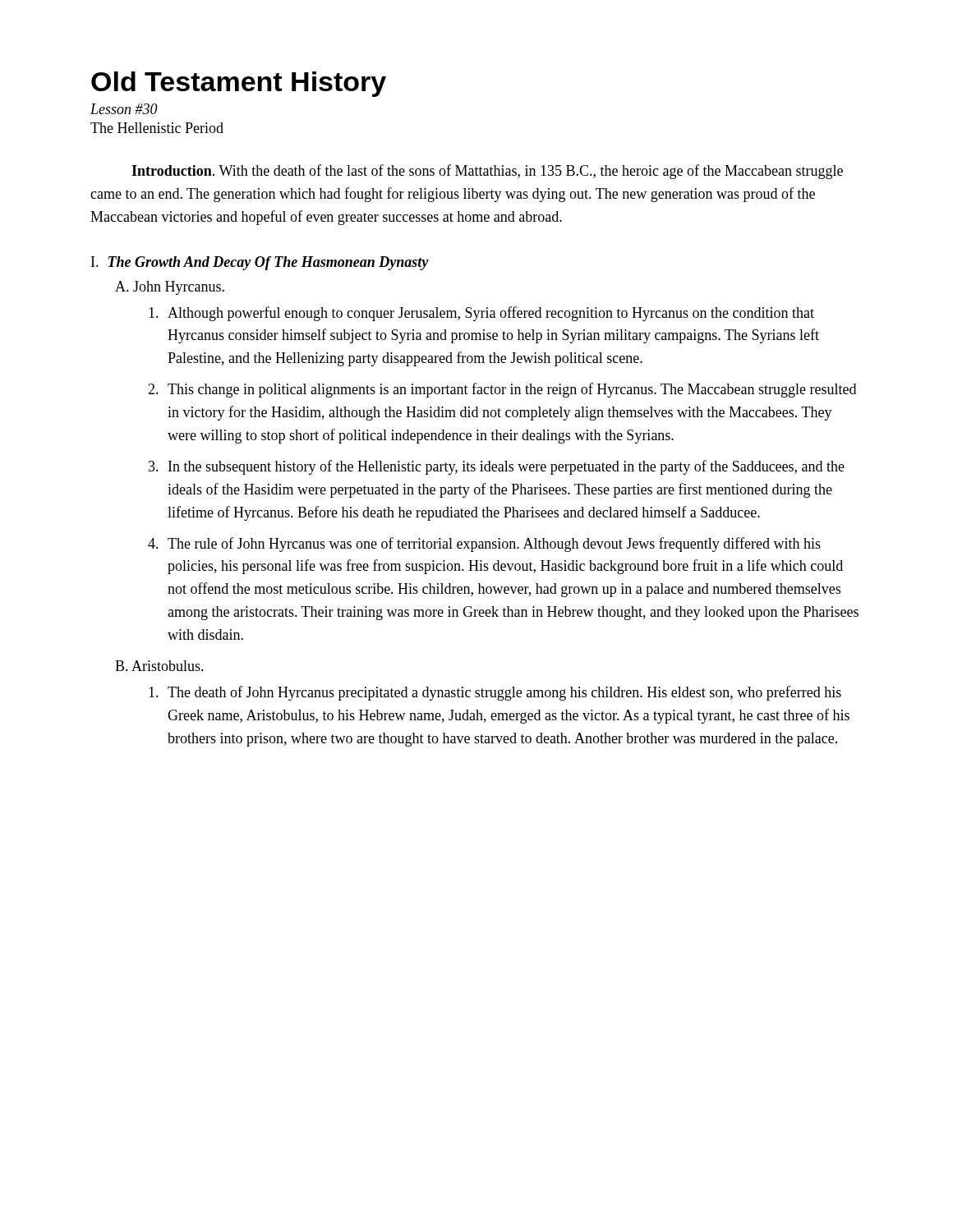Image resolution: width=953 pixels, height=1232 pixels.
Task: Click on the element starting "A. John Hyrcanus."
Action: (x=170, y=286)
